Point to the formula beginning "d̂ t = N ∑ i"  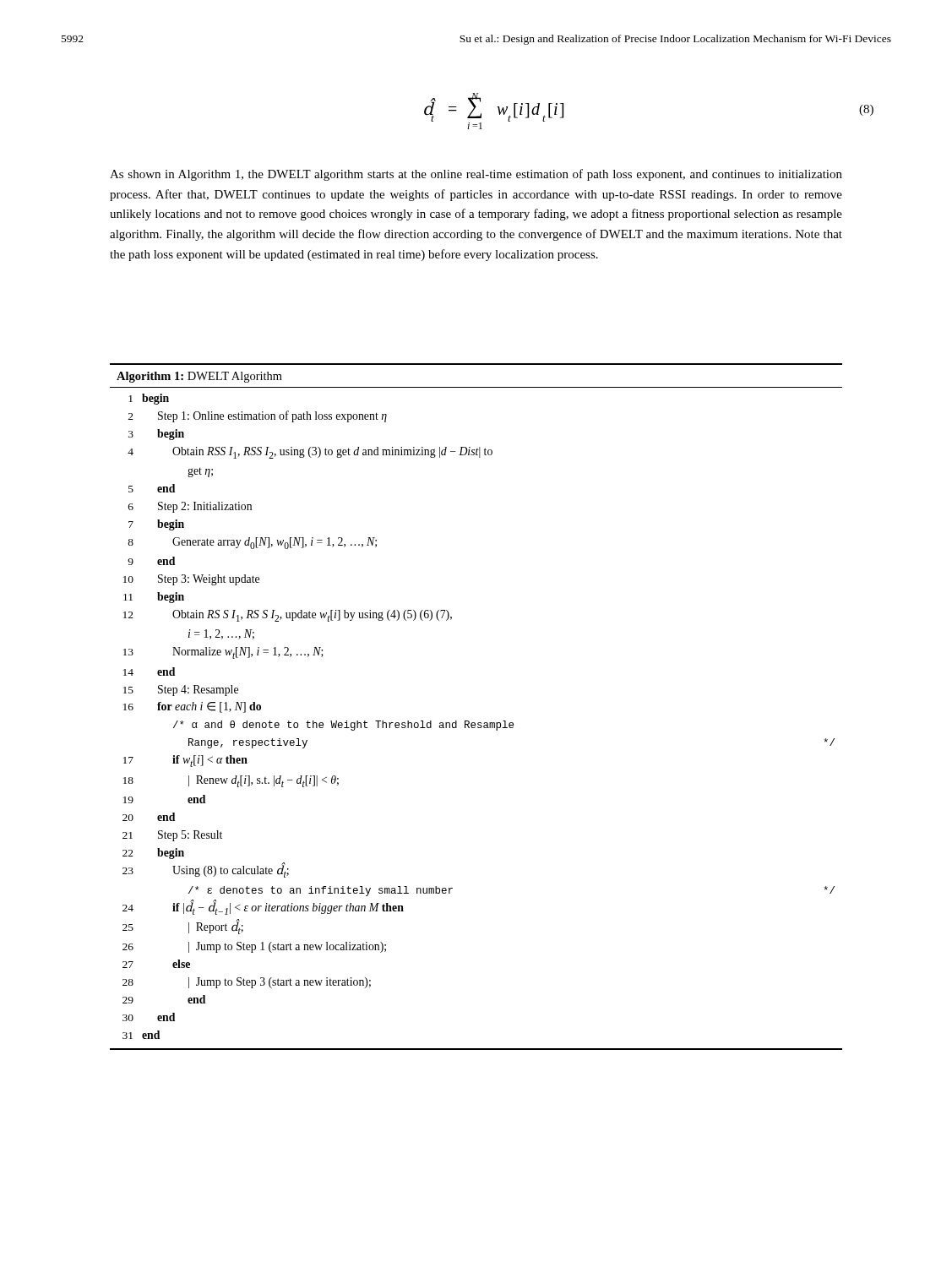tap(506, 109)
